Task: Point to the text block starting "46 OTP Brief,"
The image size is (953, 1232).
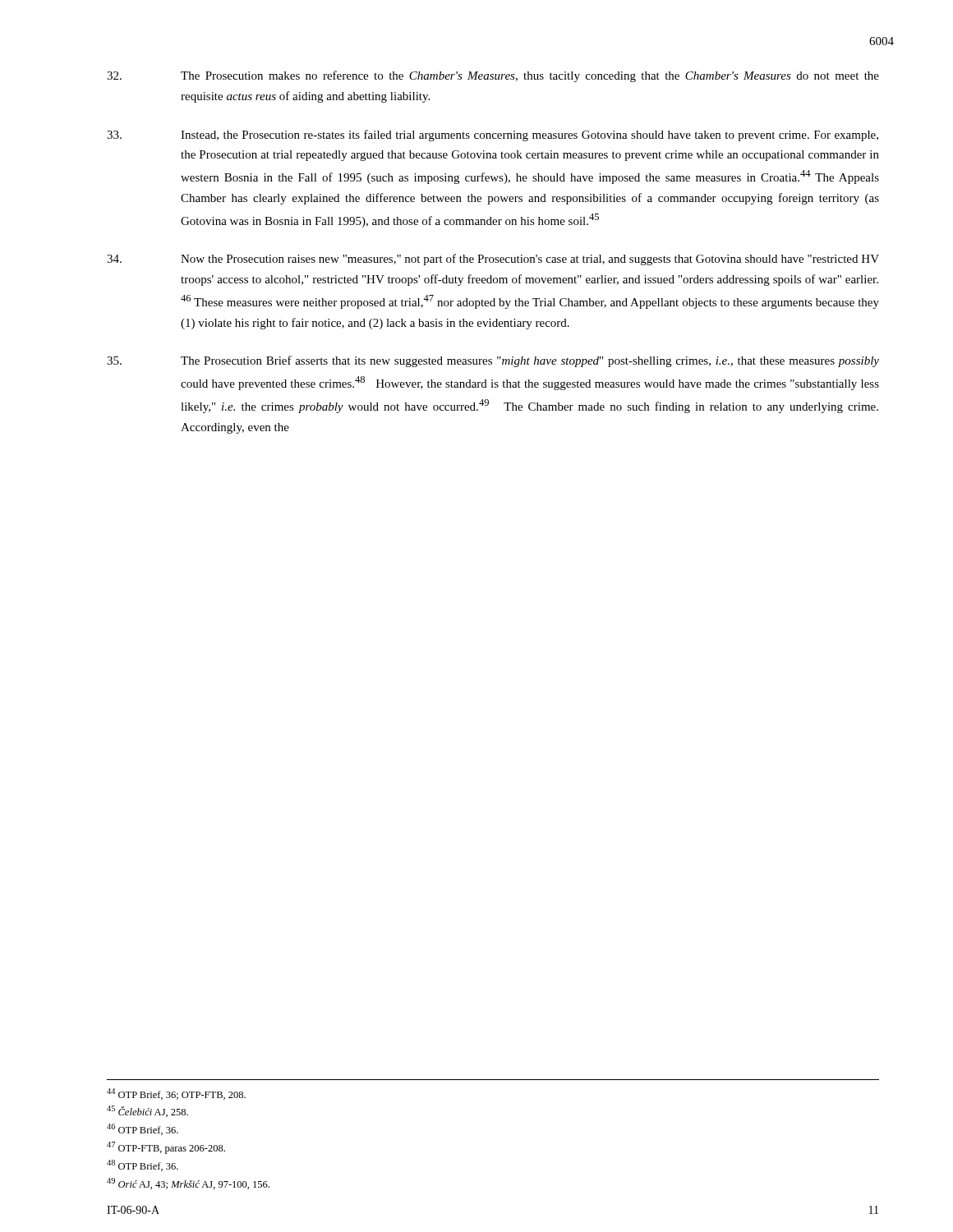Action: [x=143, y=1129]
